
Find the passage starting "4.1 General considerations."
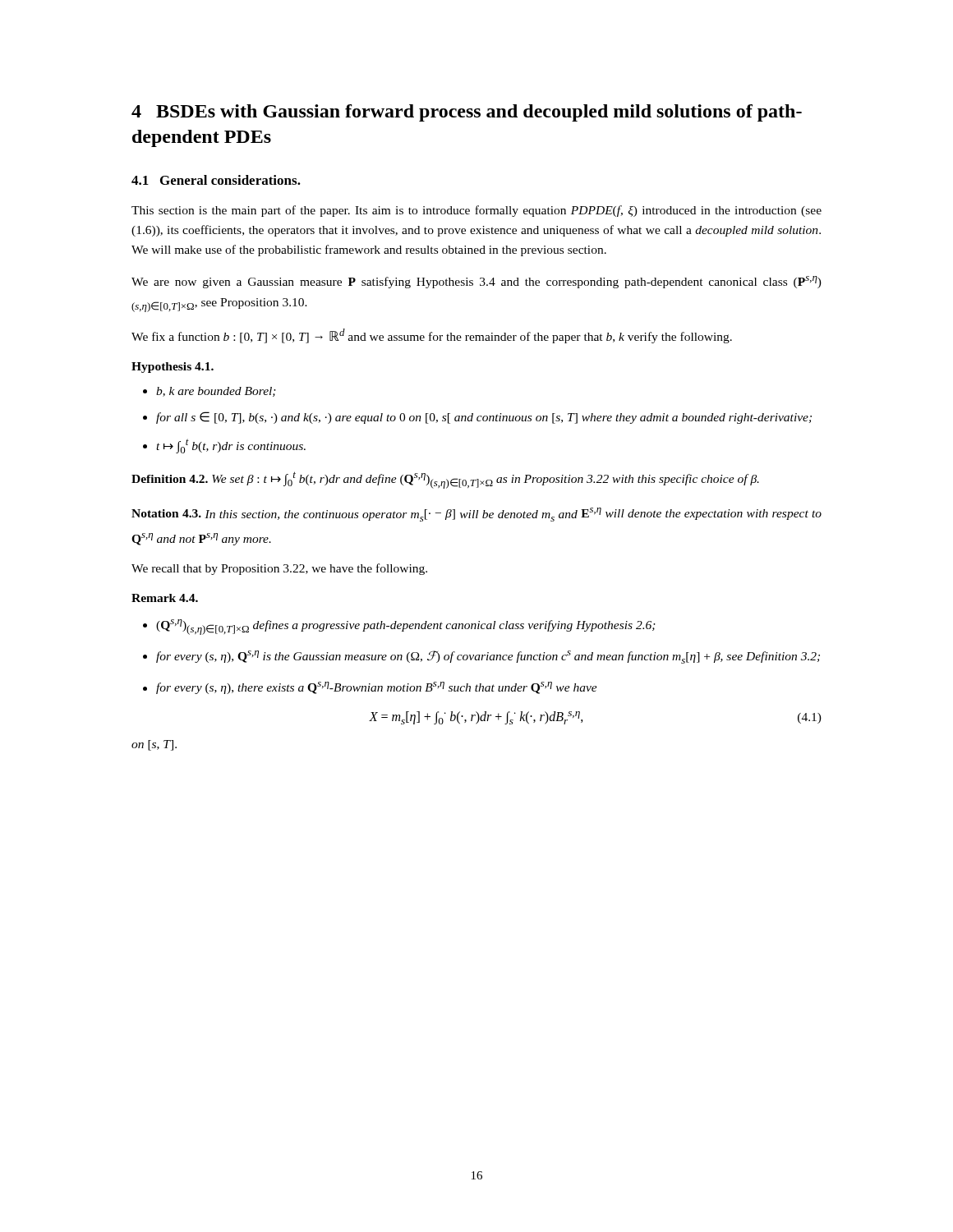pos(216,180)
